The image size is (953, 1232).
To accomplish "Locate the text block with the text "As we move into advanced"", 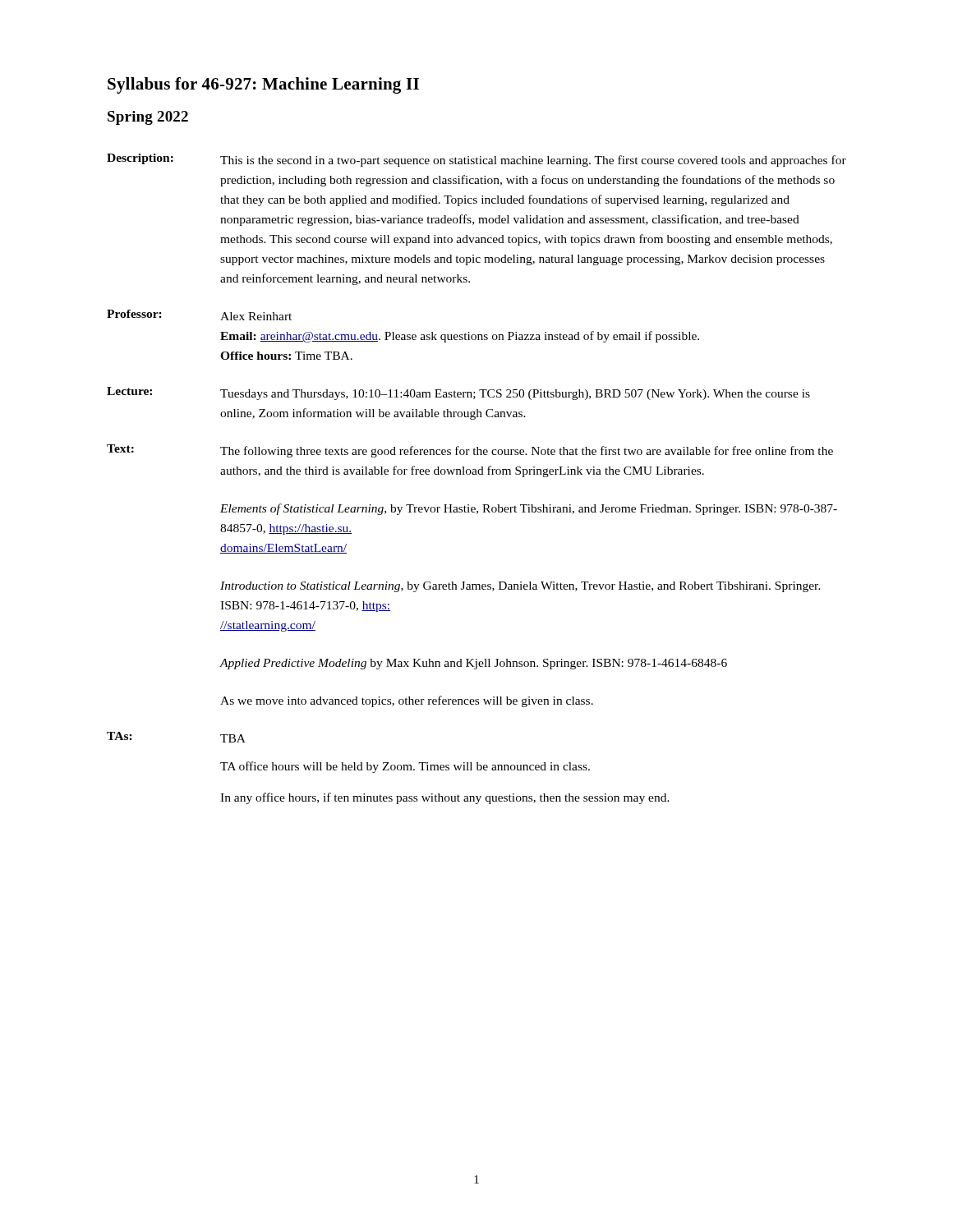I will coord(407,700).
